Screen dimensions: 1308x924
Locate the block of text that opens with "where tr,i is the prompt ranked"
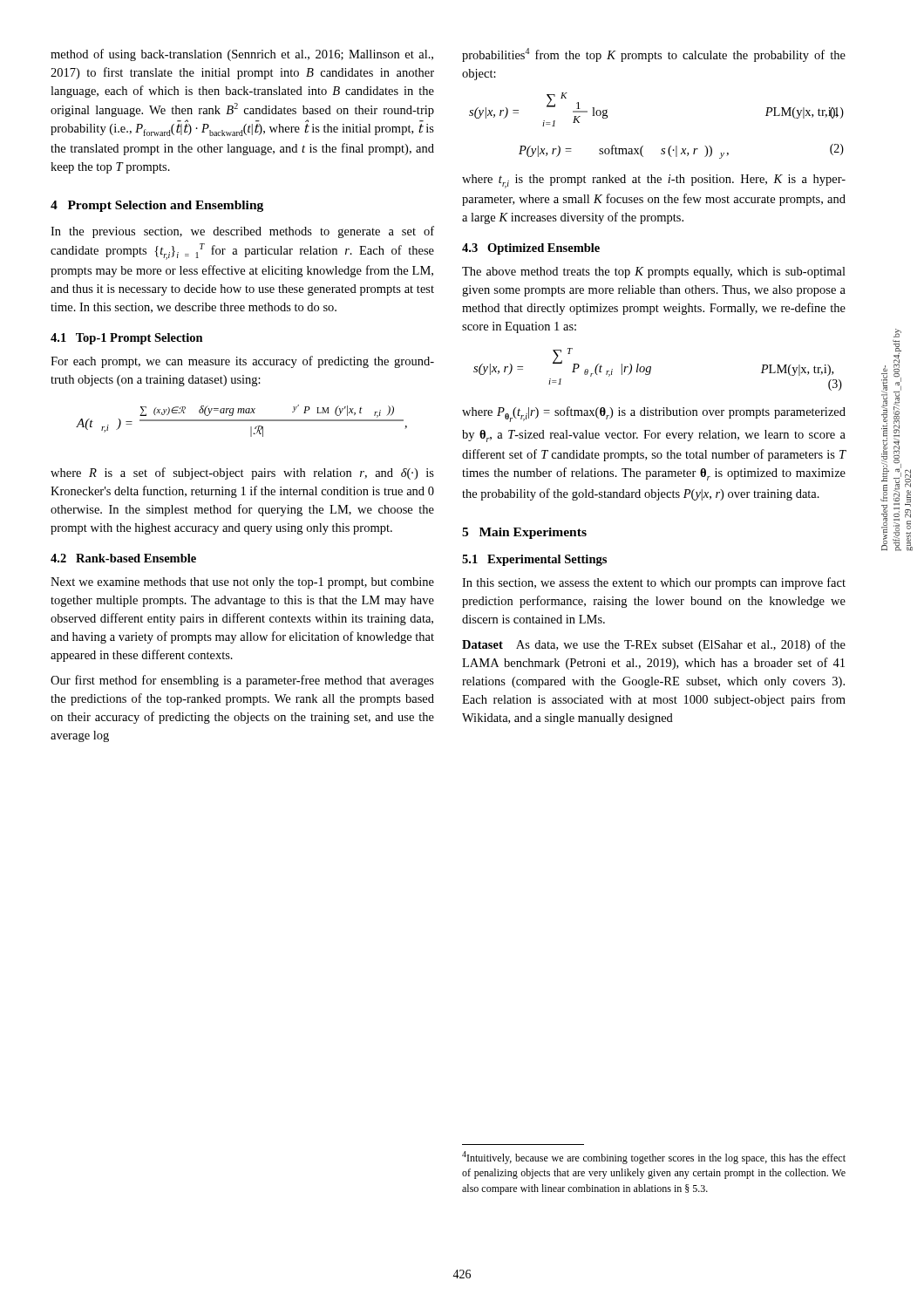coord(654,198)
